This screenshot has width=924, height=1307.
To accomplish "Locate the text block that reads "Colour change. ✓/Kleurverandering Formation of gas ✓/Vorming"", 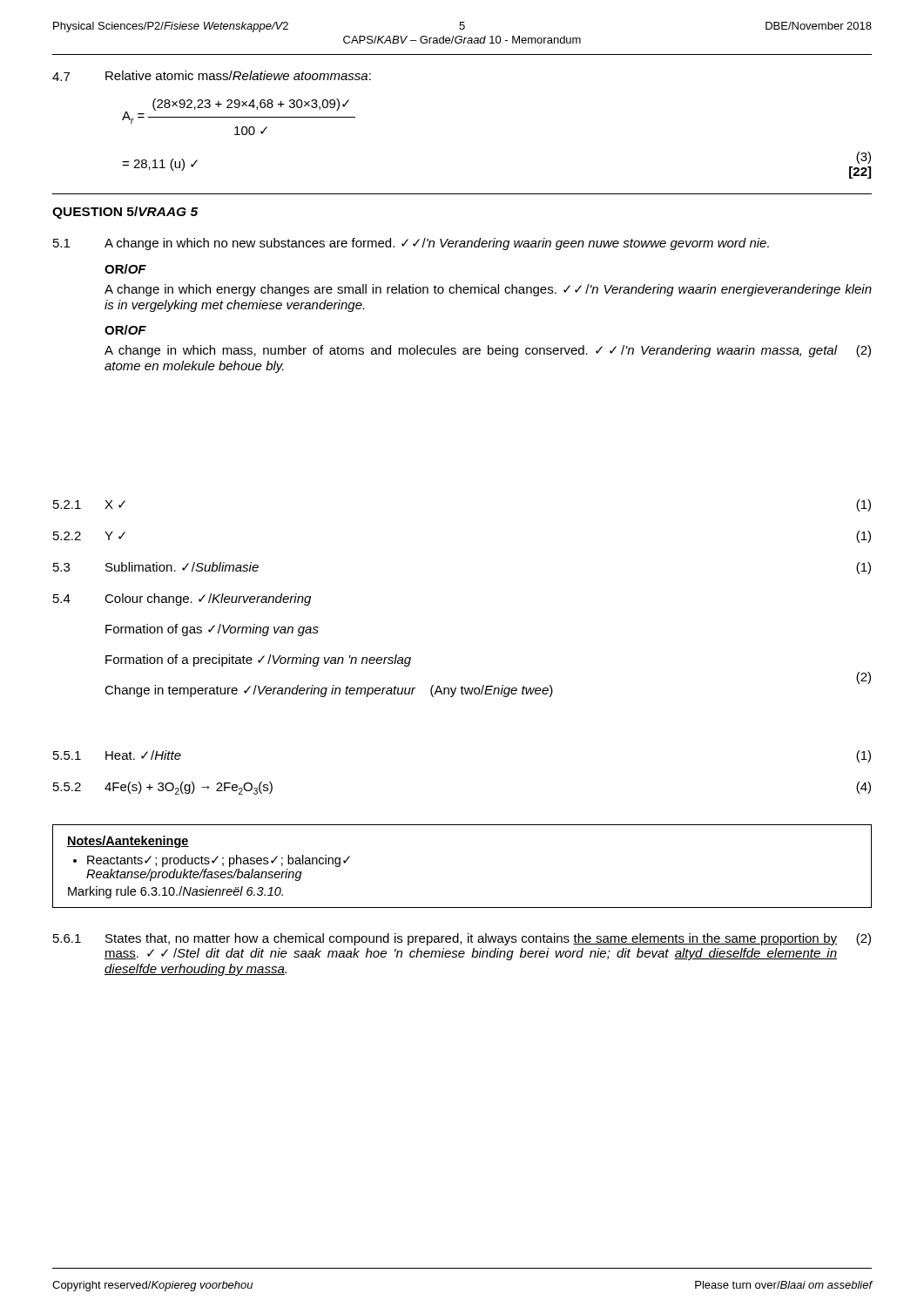I will pyautogui.click(x=208, y=599).
